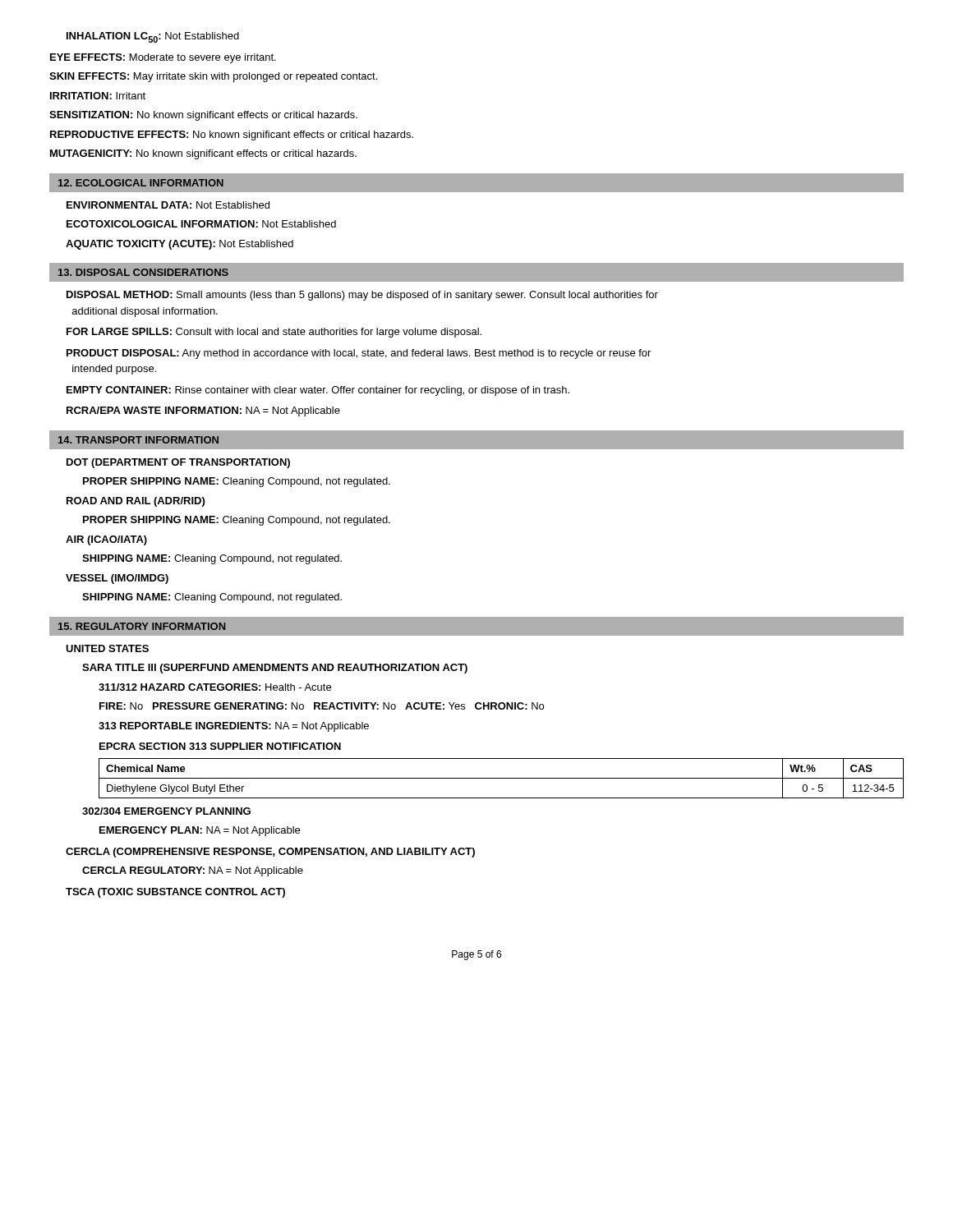The width and height of the screenshot is (953, 1232).
Task: Navigate to the region starting "AQUATIC TOXICITY (ACUTE): Not Established"
Action: click(180, 243)
